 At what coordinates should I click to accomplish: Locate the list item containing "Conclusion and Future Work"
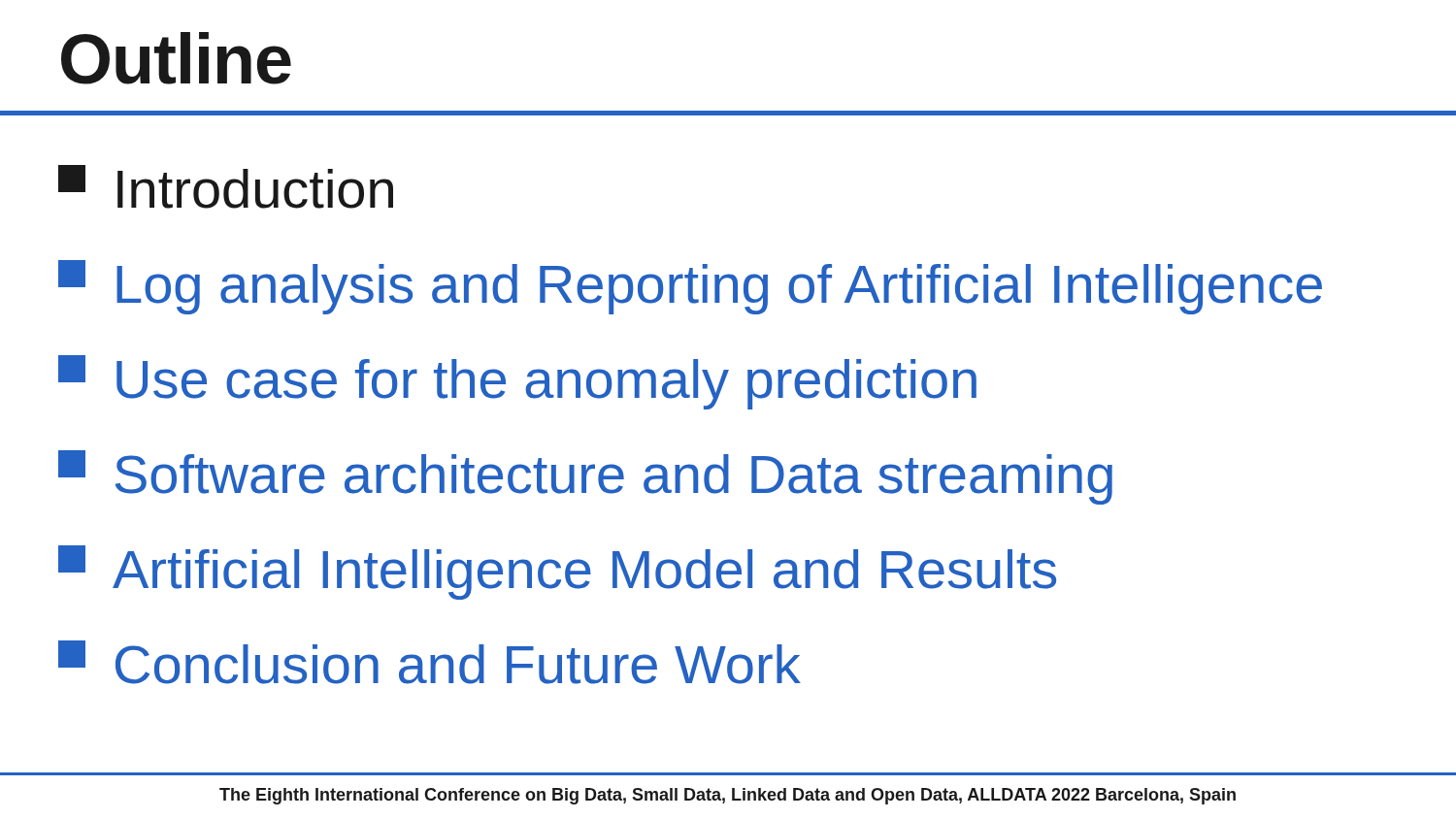point(429,665)
